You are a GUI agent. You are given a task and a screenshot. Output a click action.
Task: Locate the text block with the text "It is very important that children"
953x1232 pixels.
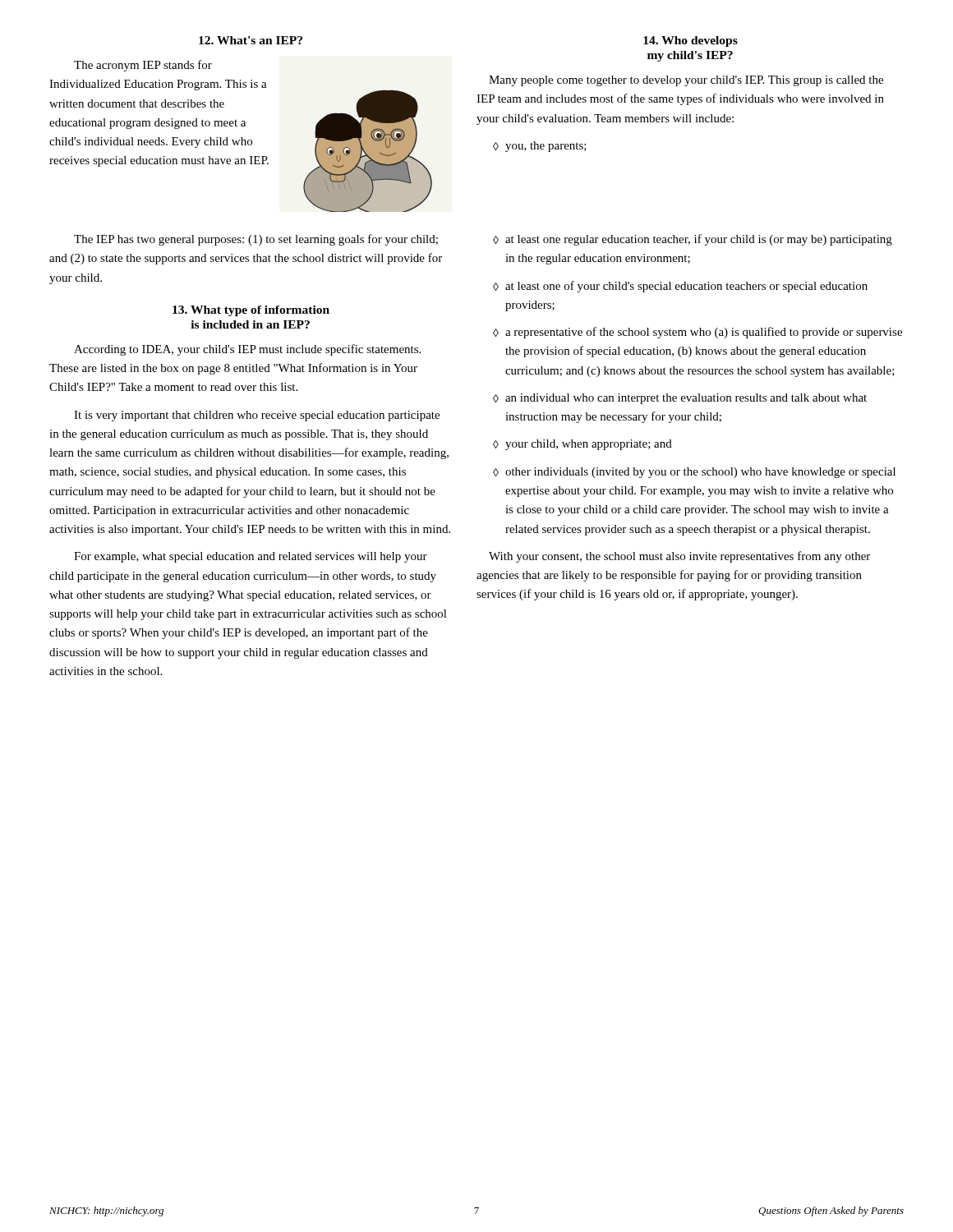[x=250, y=472]
